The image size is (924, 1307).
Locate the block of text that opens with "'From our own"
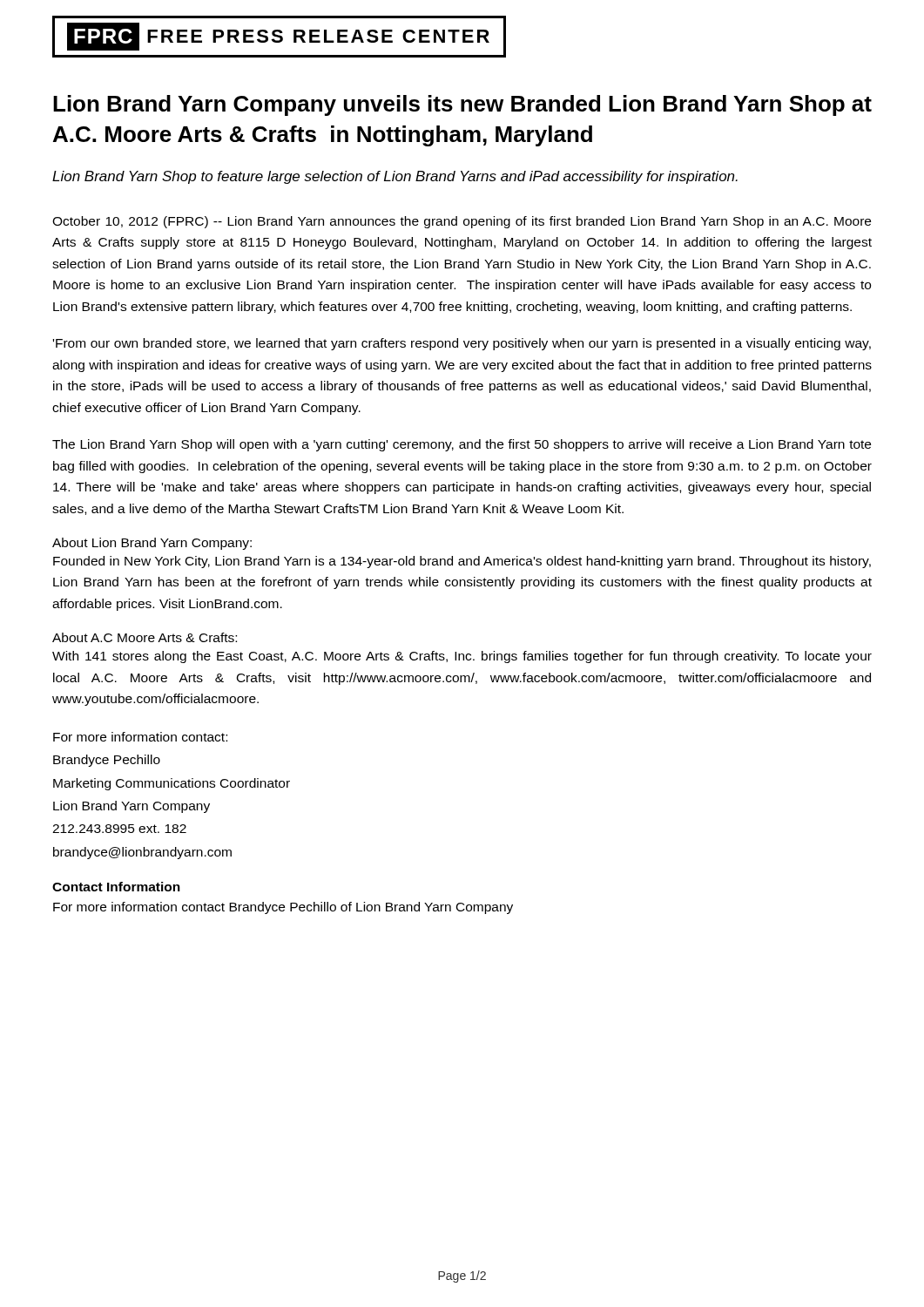[462, 375]
